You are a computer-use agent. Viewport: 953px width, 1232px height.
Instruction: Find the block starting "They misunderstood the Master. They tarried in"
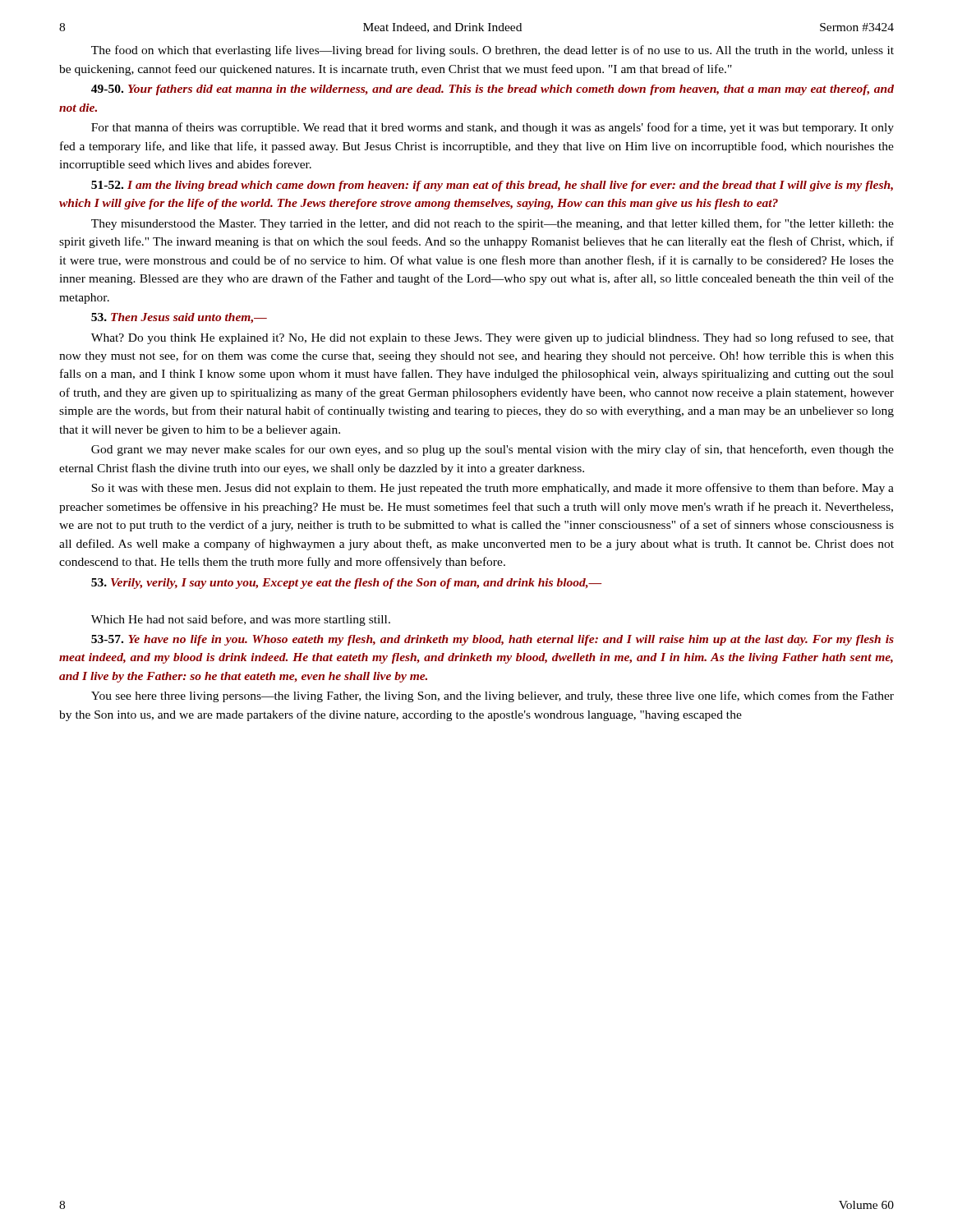click(476, 260)
